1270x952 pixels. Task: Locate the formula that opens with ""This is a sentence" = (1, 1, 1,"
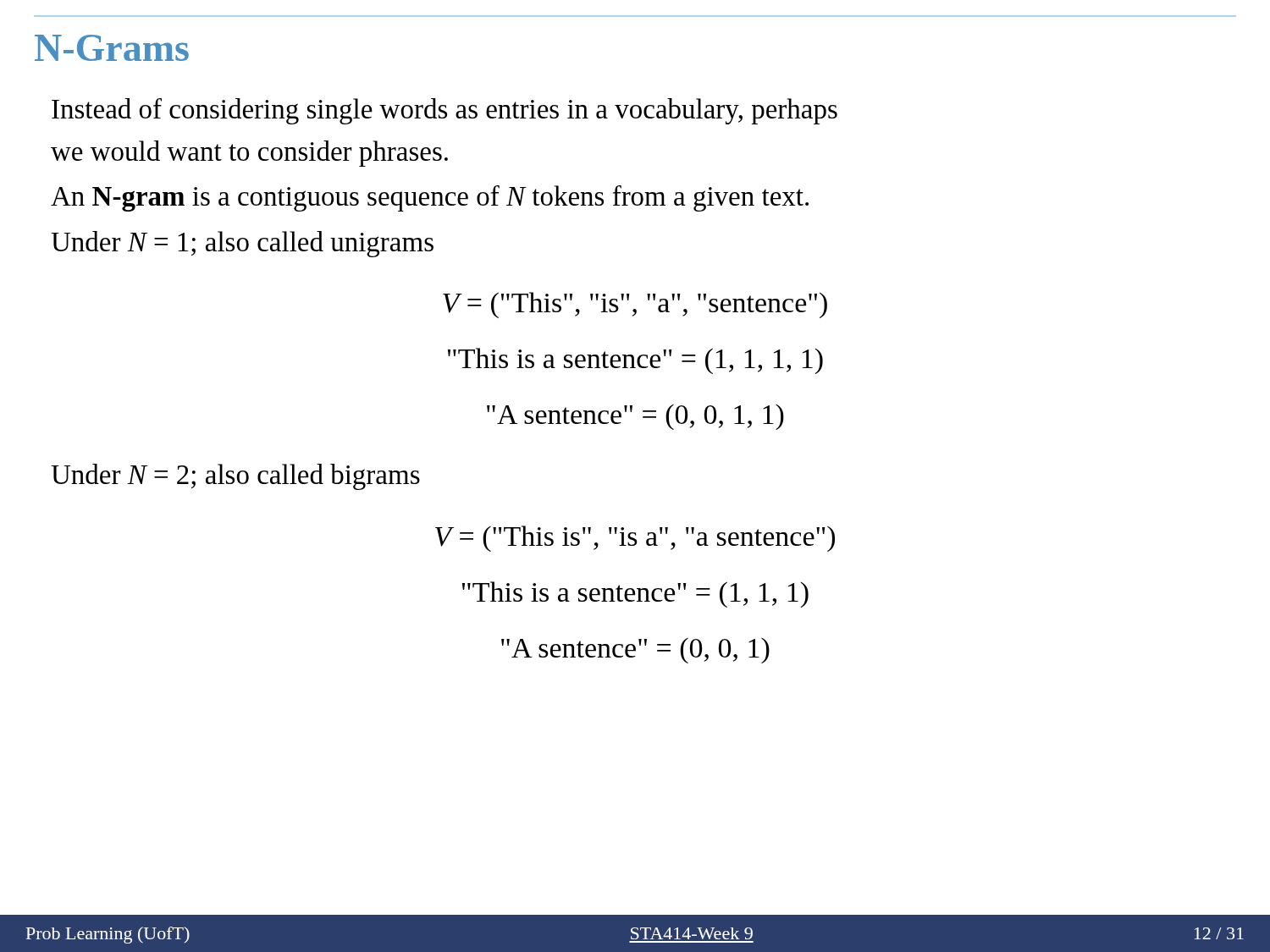[635, 358]
